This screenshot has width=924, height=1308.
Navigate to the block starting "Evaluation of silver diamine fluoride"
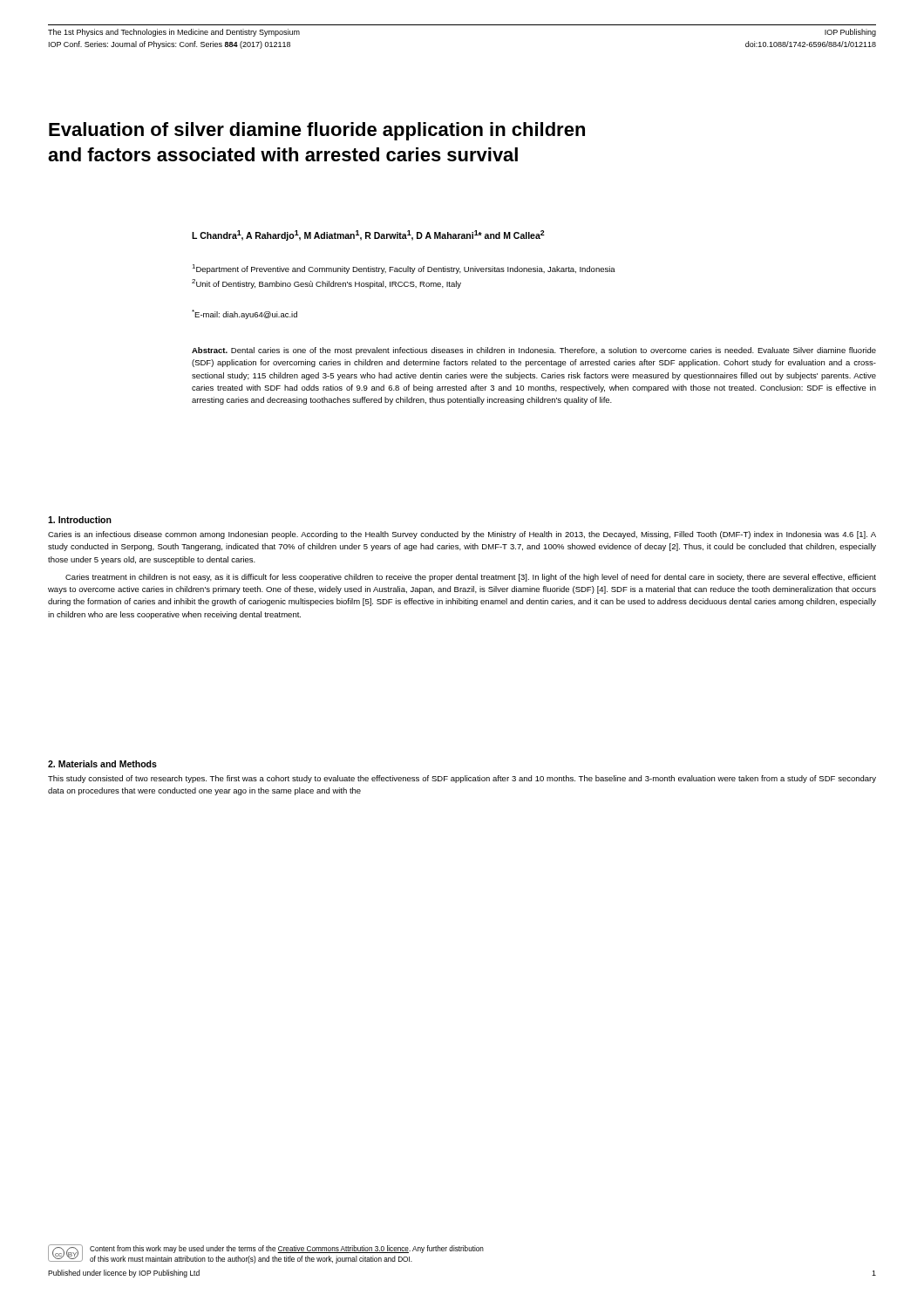462,143
